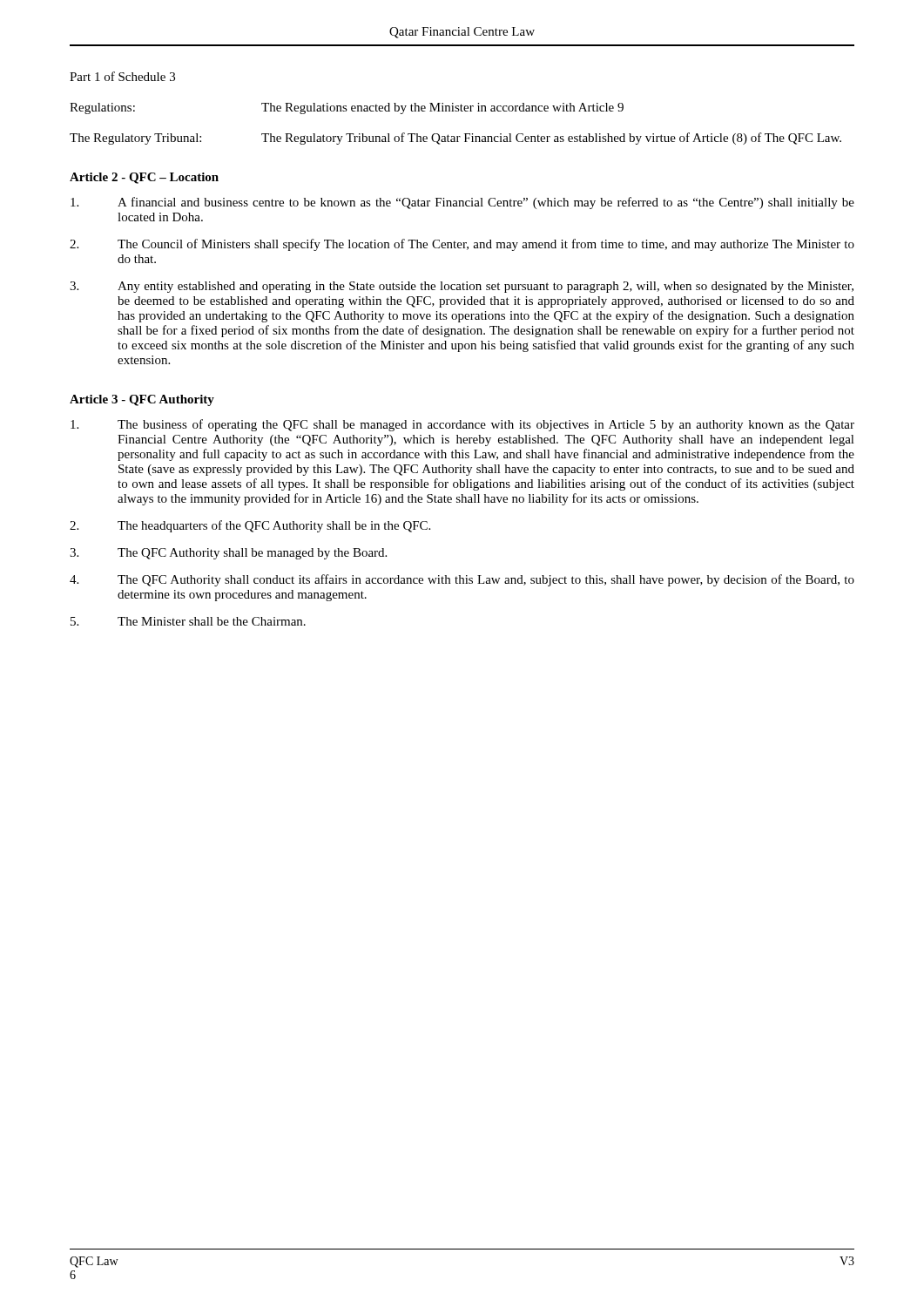This screenshot has height=1307, width=924.
Task: Point to the passage starting "Part 1 of Schedule 3"
Action: (x=123, y=77)
